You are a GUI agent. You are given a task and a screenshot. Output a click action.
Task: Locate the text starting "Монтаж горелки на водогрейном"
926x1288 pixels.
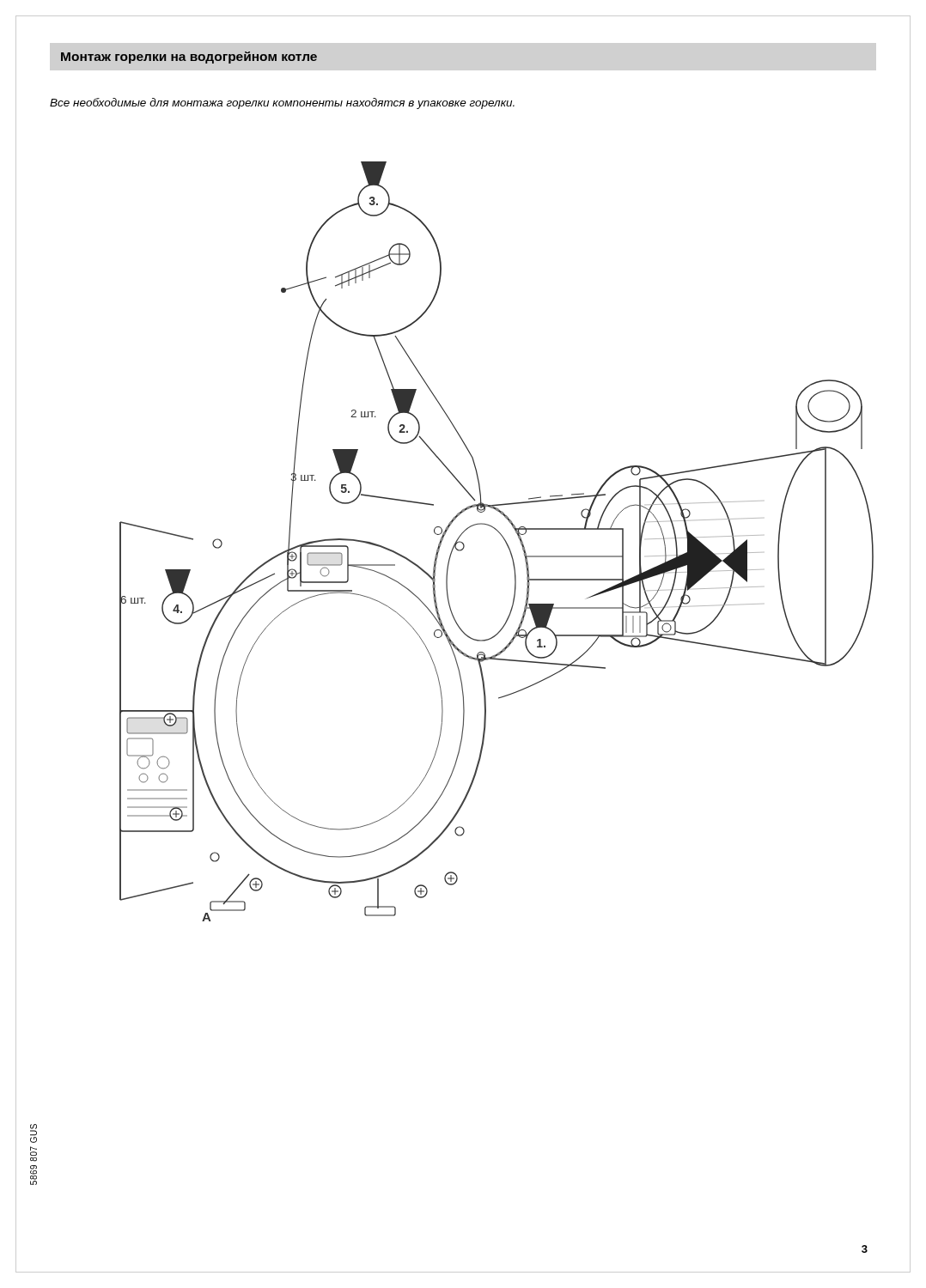(x=189, y=56)
